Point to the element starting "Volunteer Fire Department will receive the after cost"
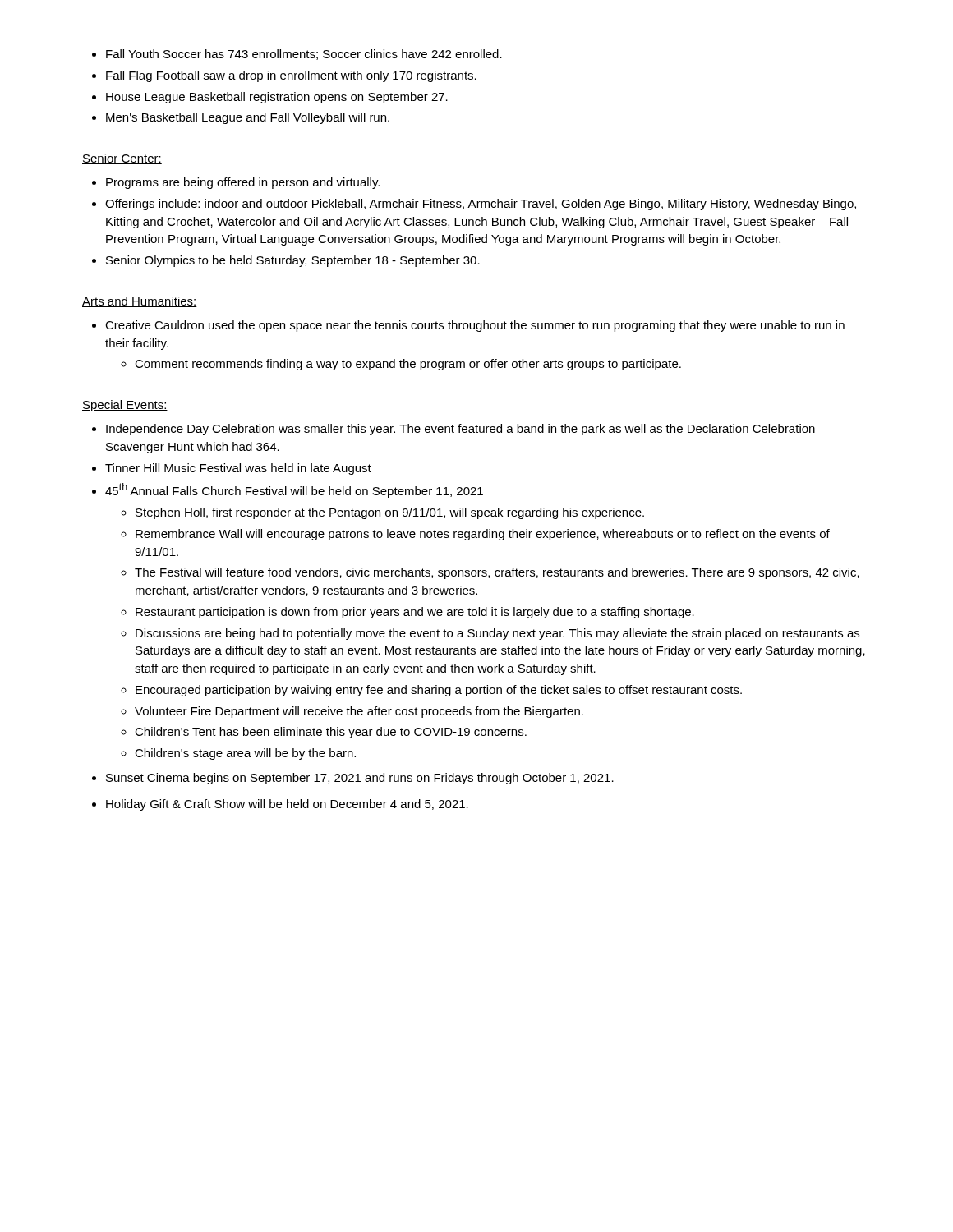953x1232 pixels. [359, 710]
